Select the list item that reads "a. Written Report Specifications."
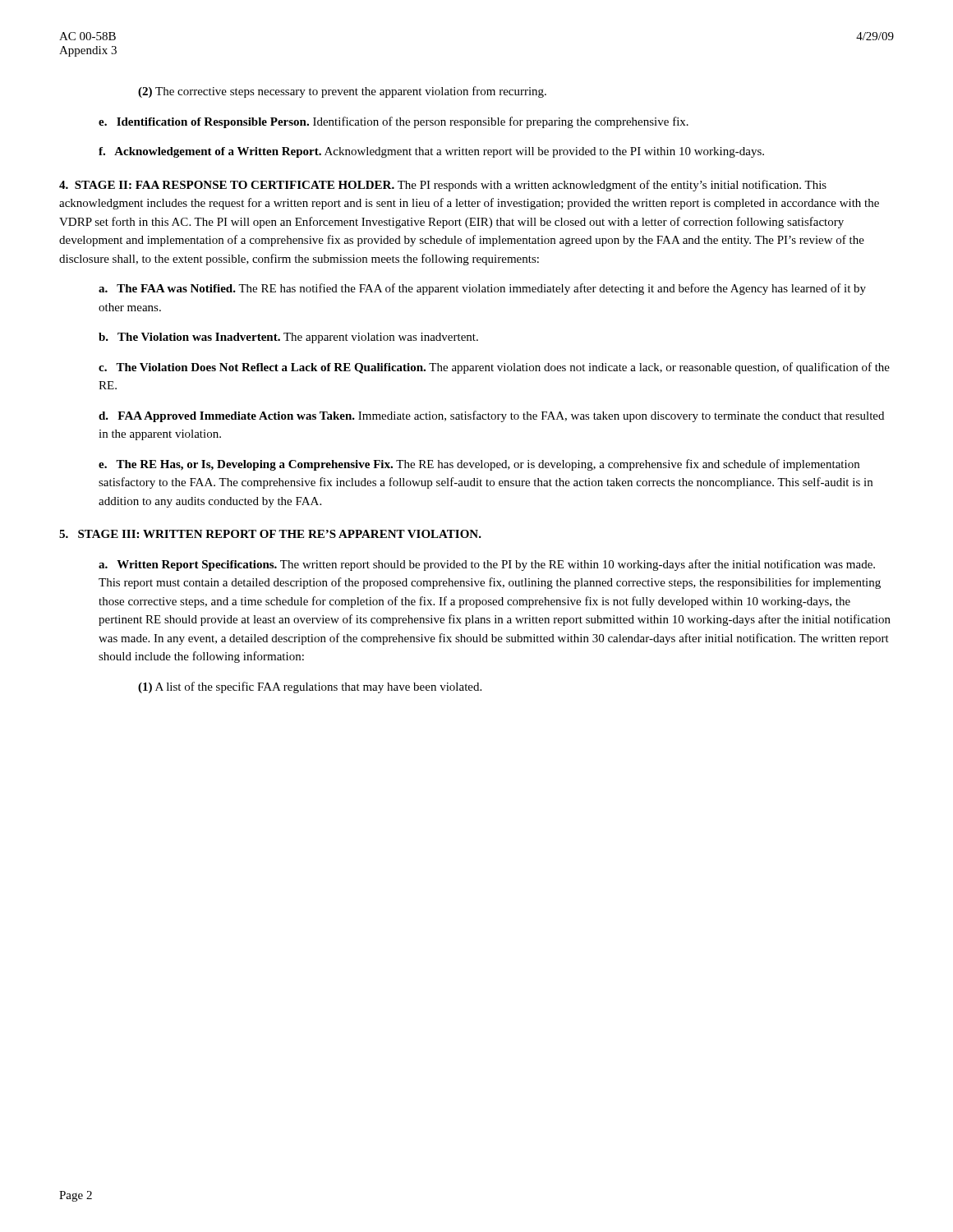The image size is (953, 1232). pos(495,610)
